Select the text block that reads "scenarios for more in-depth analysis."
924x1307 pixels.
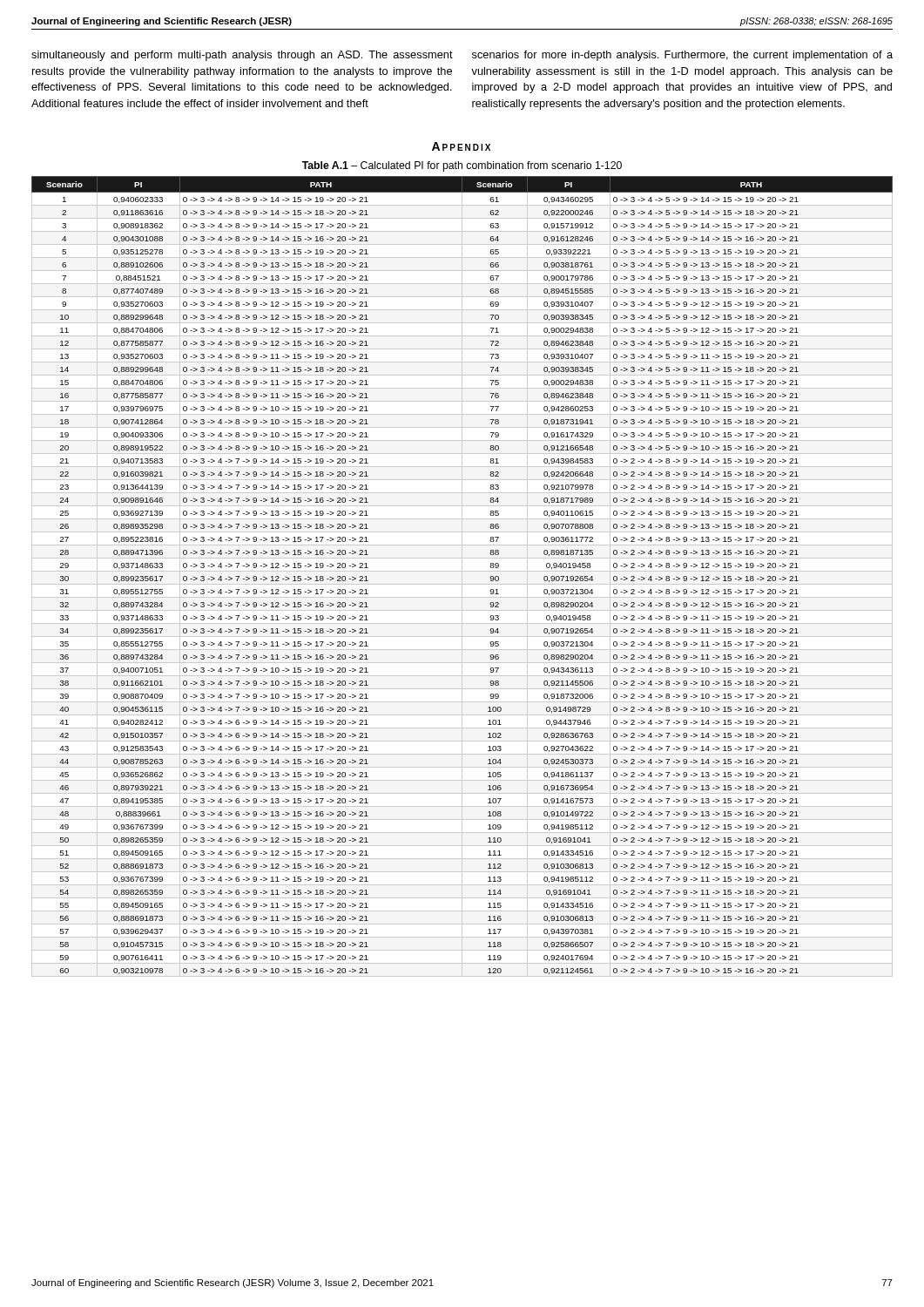tap(682, 79)
